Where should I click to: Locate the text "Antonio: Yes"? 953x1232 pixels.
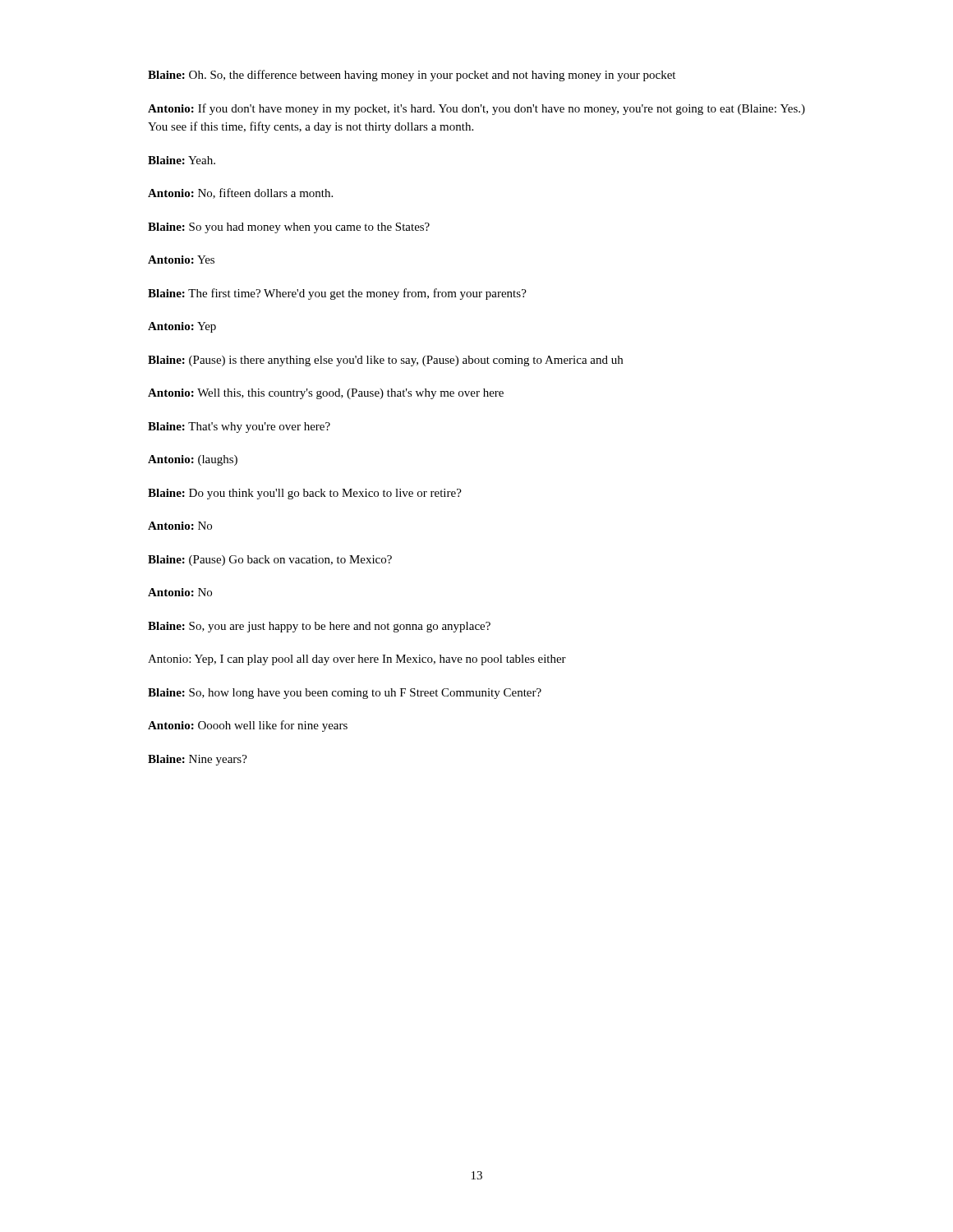181,260
